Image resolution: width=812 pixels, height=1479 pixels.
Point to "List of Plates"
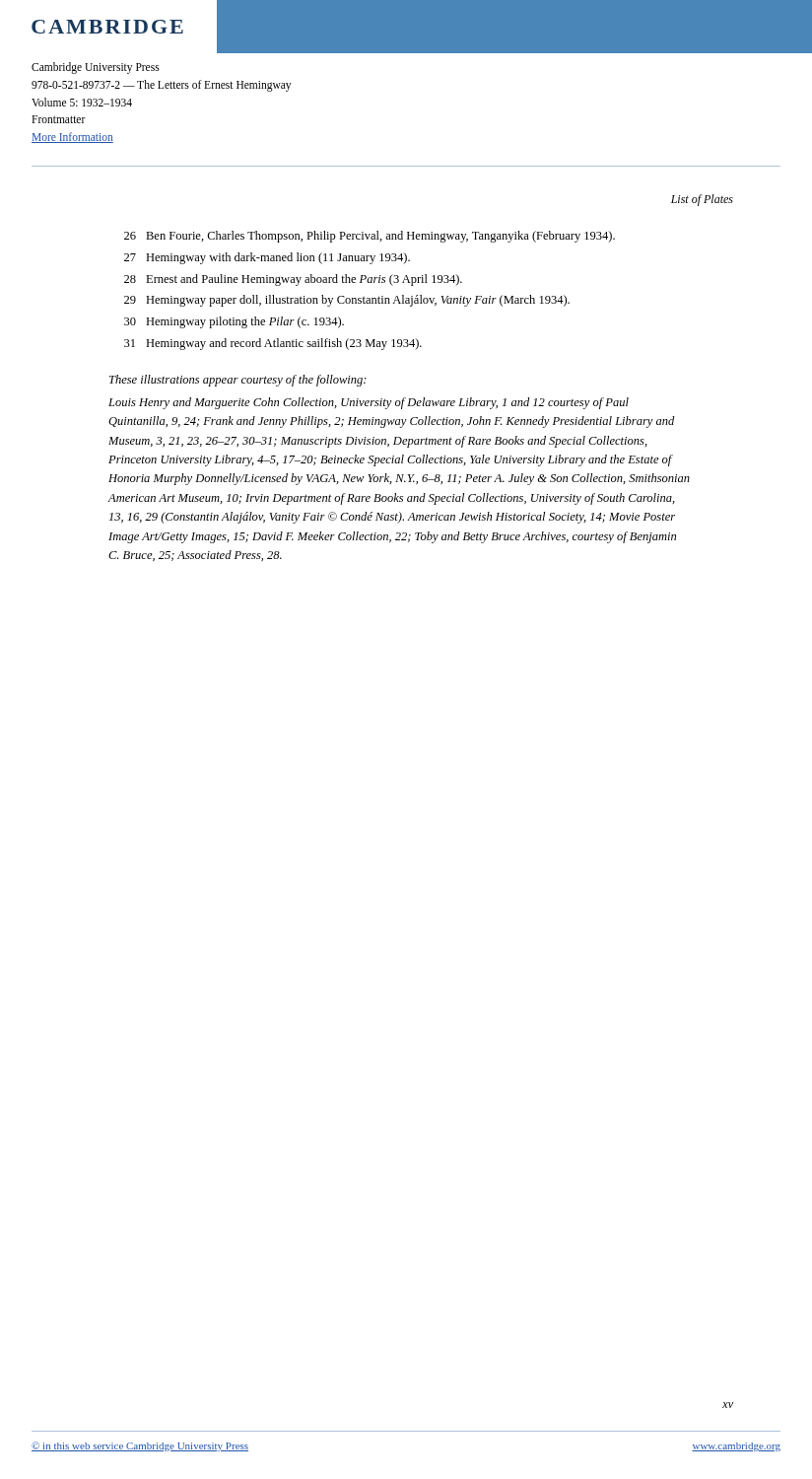pyautogui.click(x=702, y=199)
